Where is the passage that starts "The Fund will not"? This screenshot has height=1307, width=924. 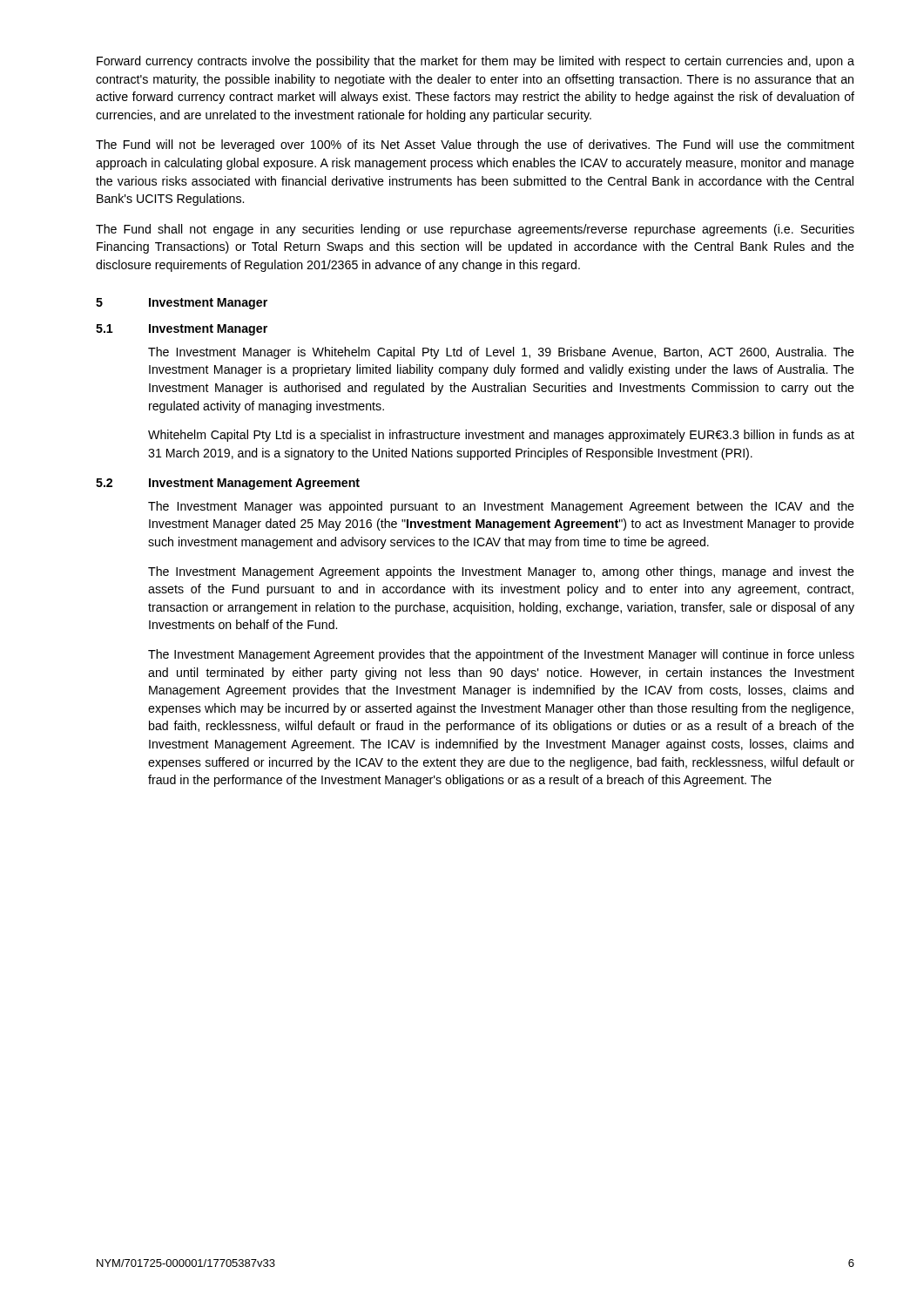(x=475, y=172)
